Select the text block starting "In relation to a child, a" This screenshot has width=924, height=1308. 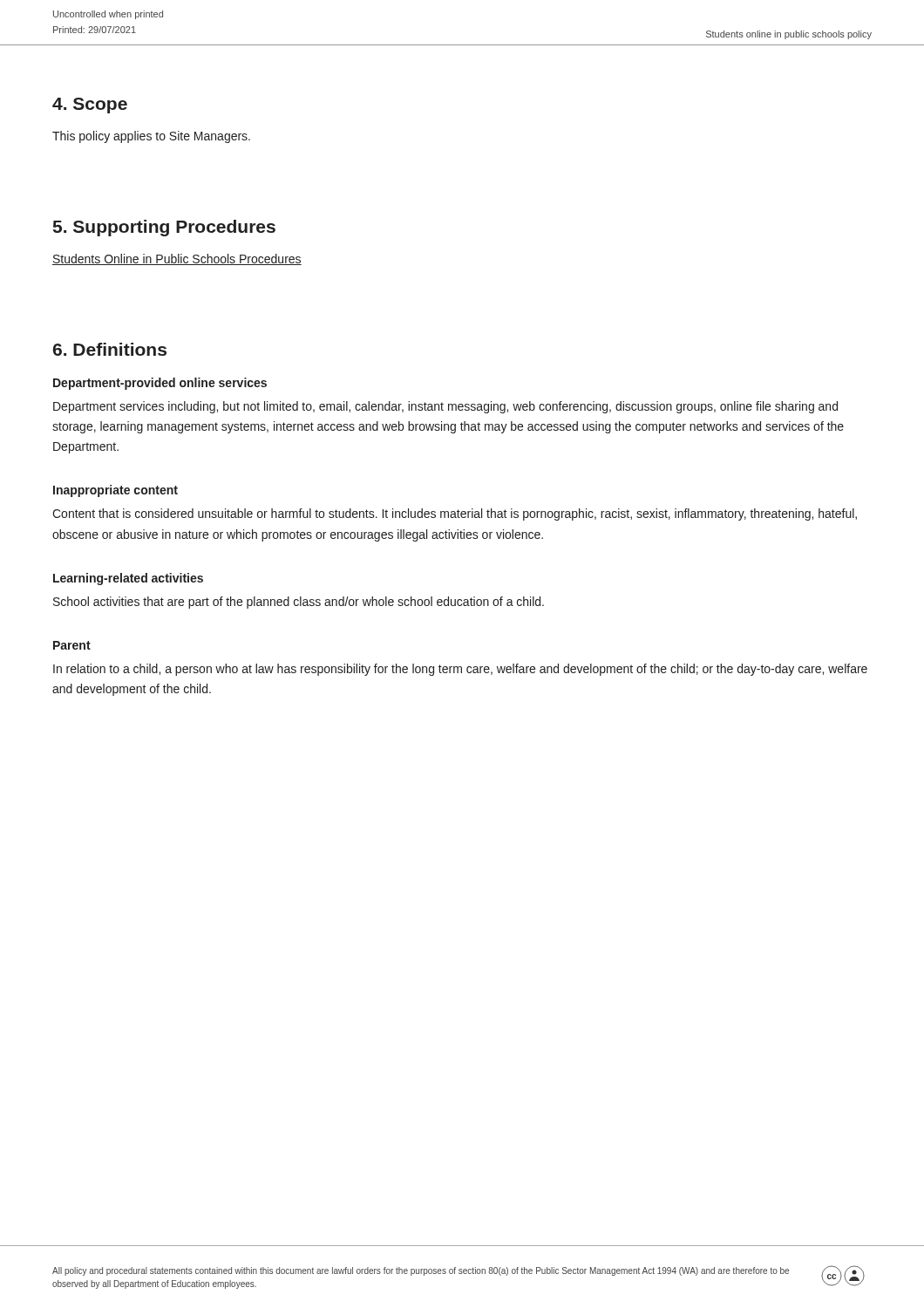click(x=460, y=679)
